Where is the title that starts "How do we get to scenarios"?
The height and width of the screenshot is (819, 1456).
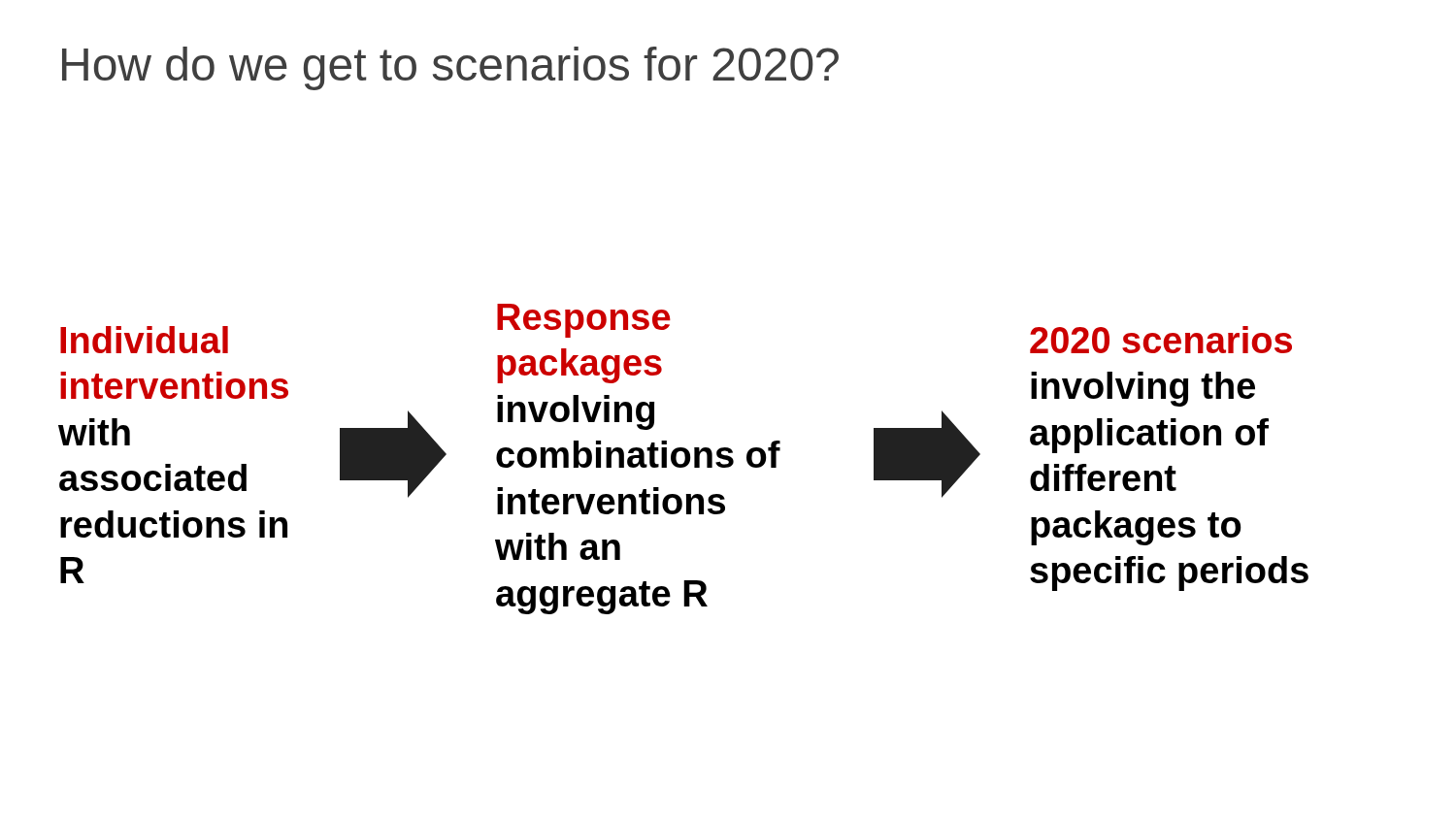click(x=449, y=65)
